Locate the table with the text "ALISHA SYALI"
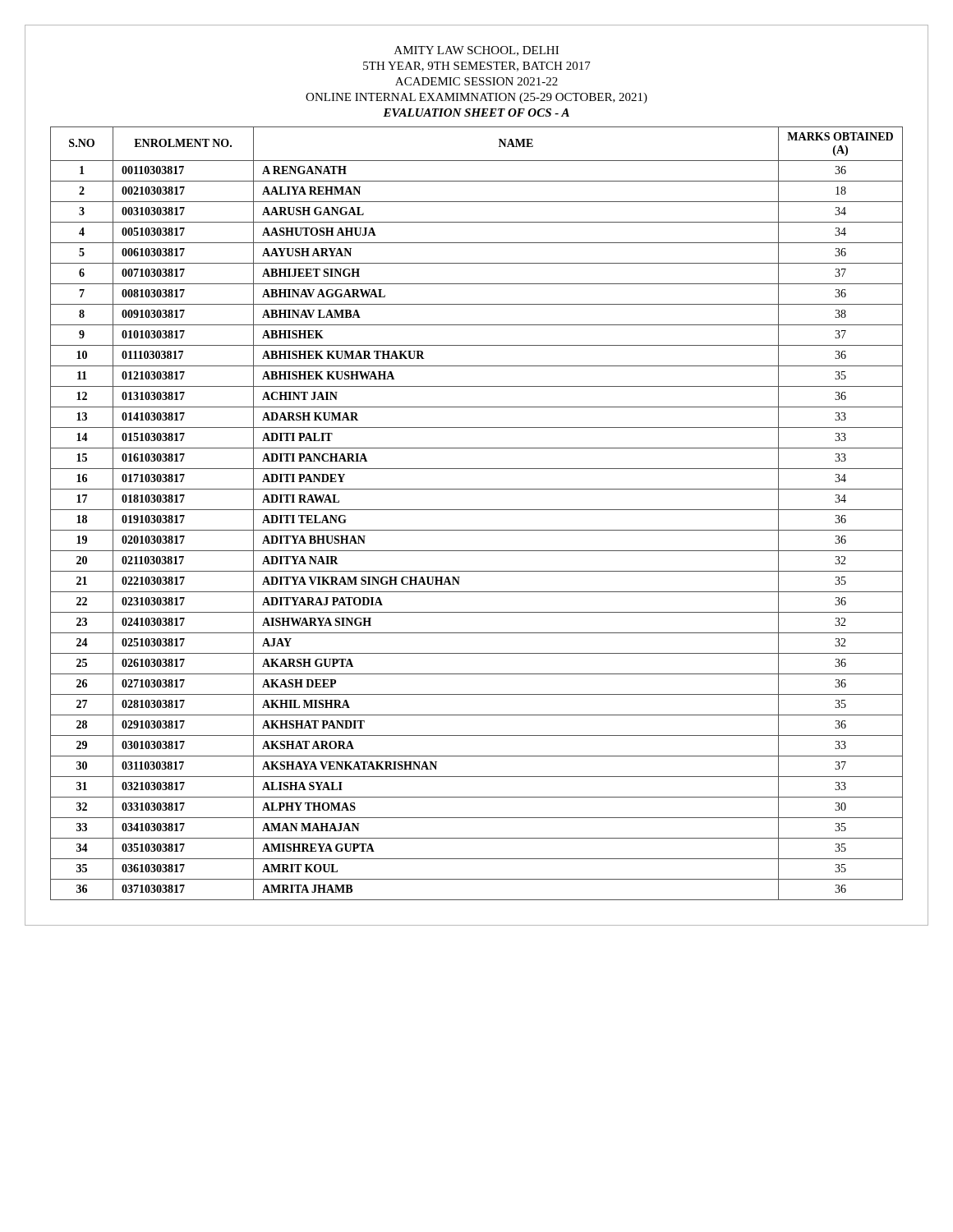The width and height of the screenshot is (953, 1232). coord(476,513)
